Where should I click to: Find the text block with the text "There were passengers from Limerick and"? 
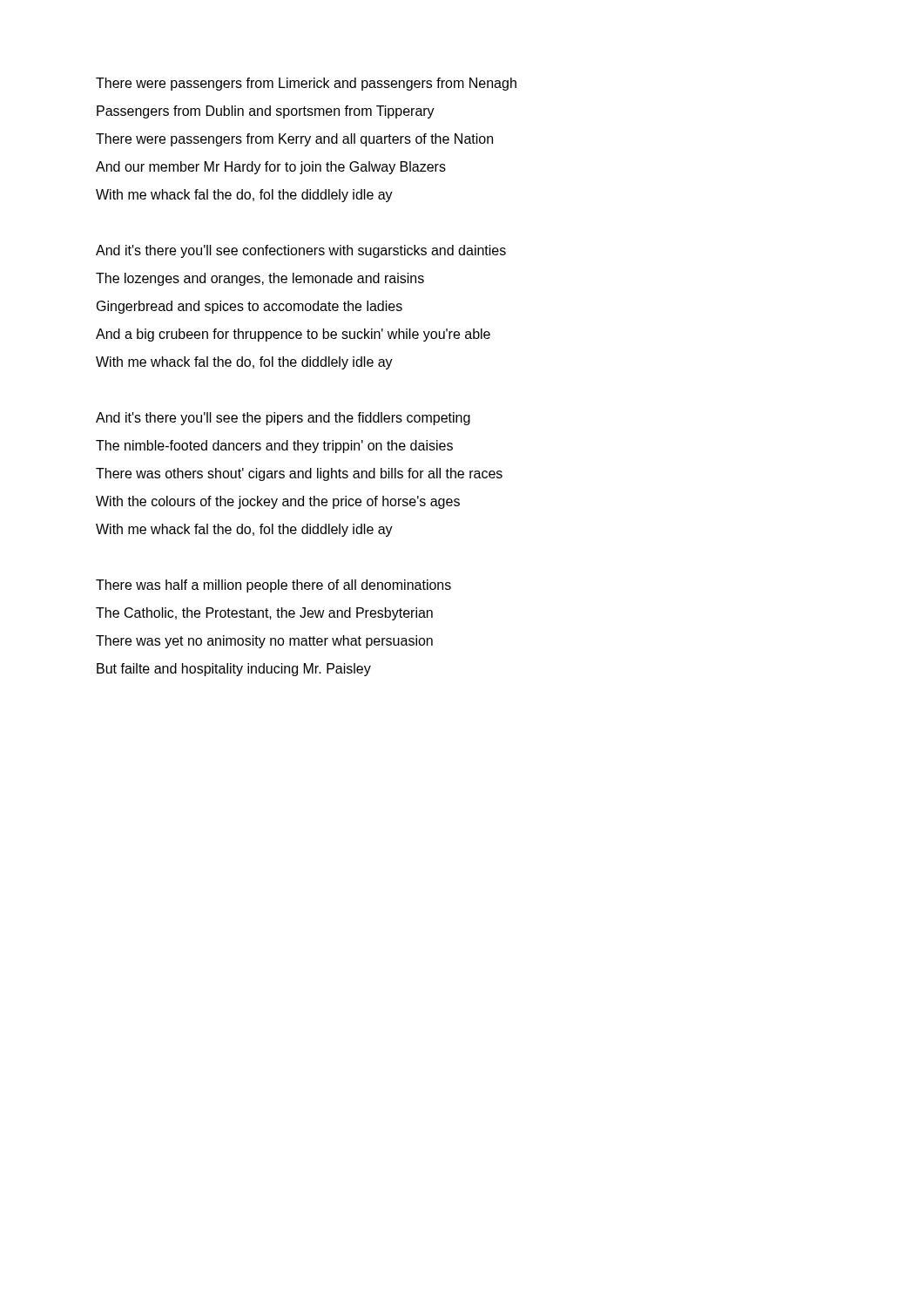[453, 139]
